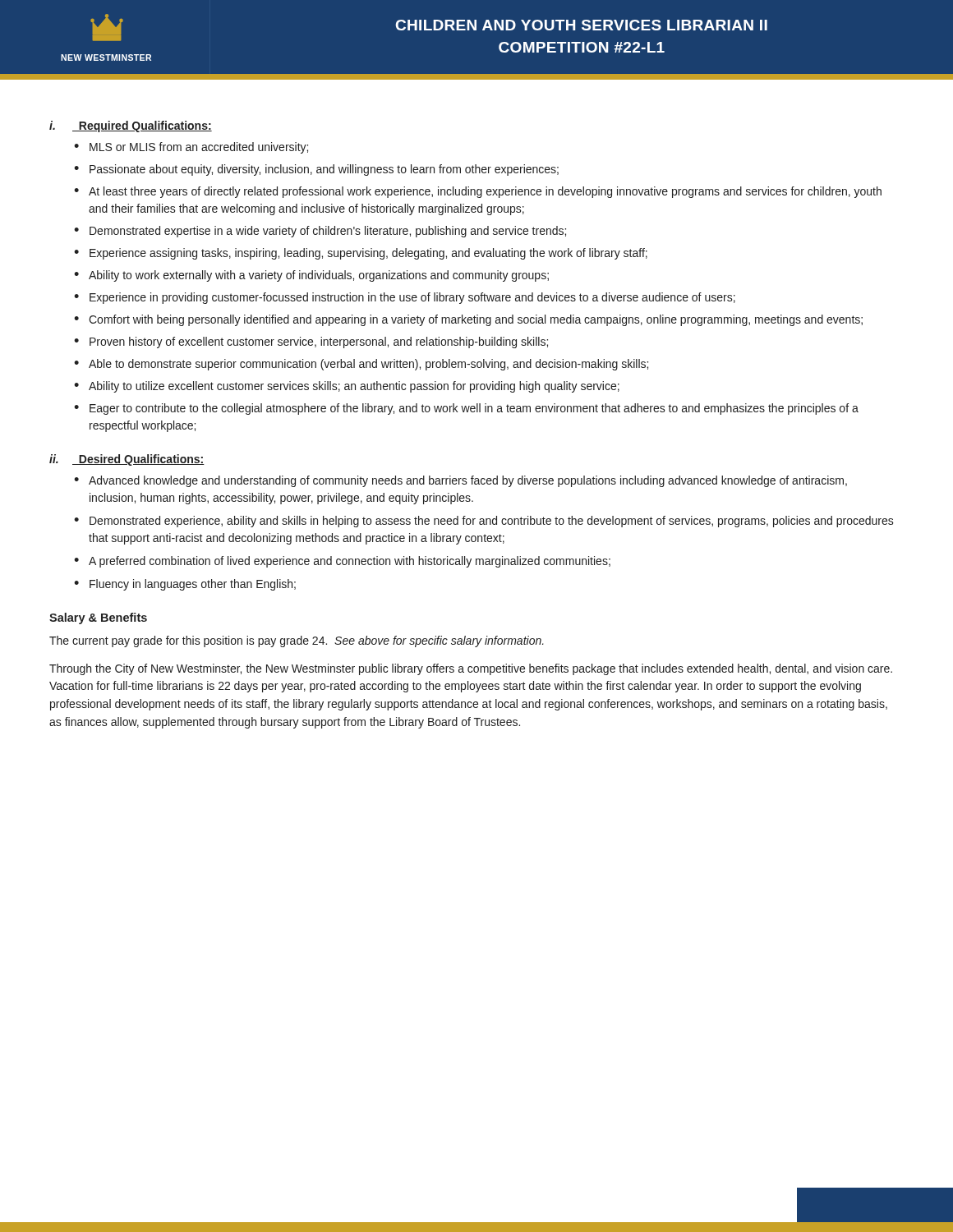Click on the text starting "• Able to demonstrate superior communication"
The image size is (953, 1232).
362,364
